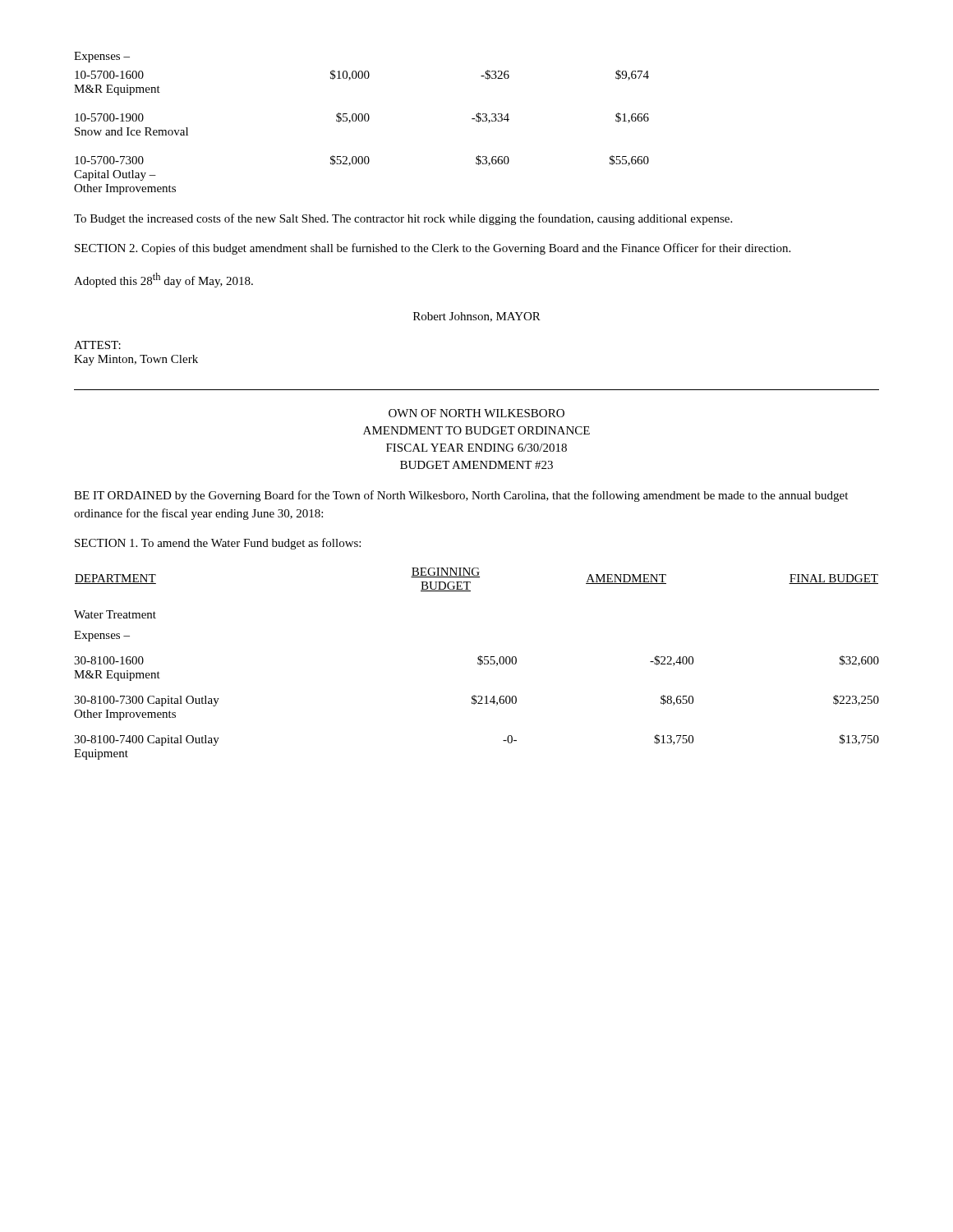Find "Expenses –" on this page

(102, 56)
